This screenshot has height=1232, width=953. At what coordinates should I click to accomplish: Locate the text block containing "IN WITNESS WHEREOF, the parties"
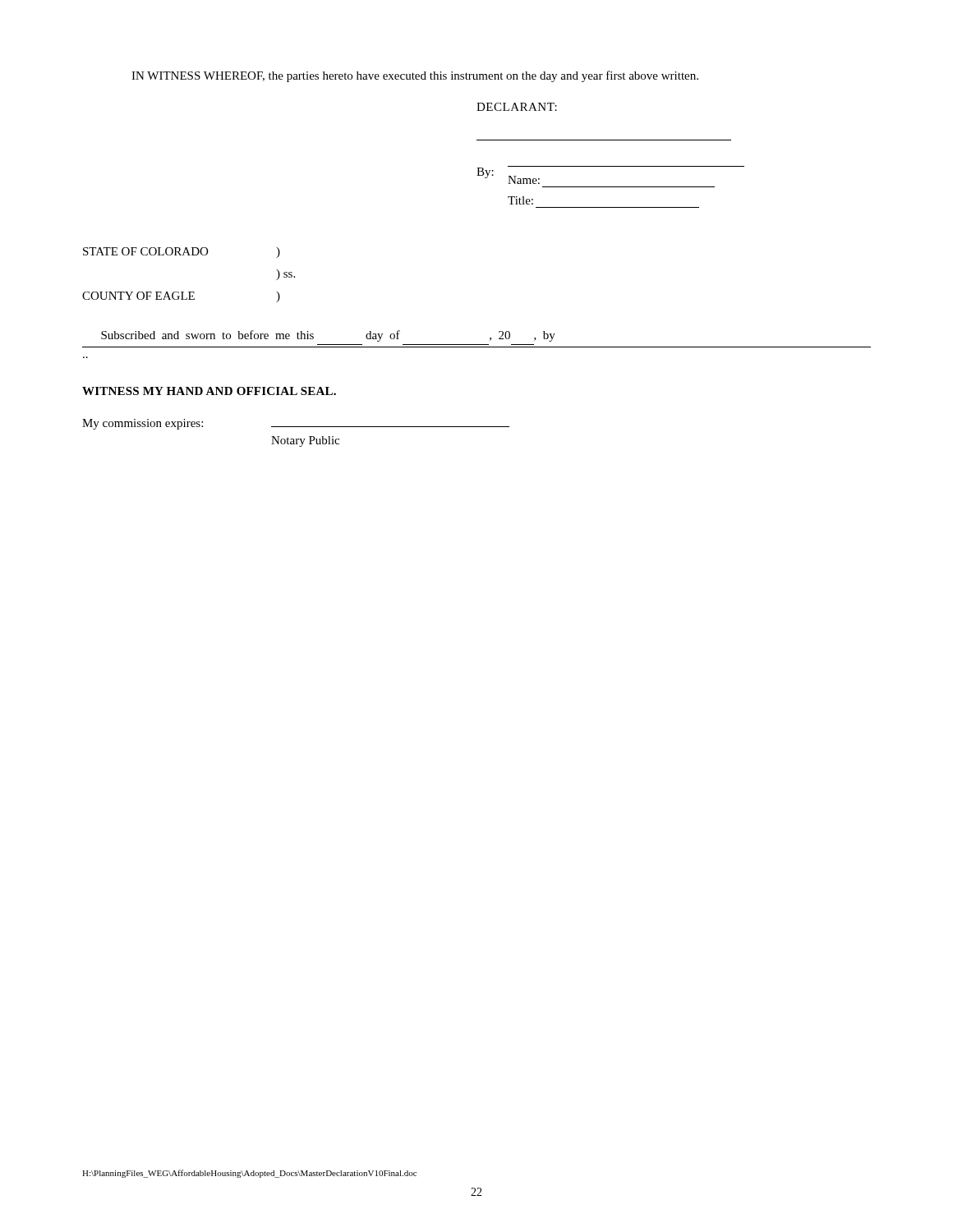476,76
